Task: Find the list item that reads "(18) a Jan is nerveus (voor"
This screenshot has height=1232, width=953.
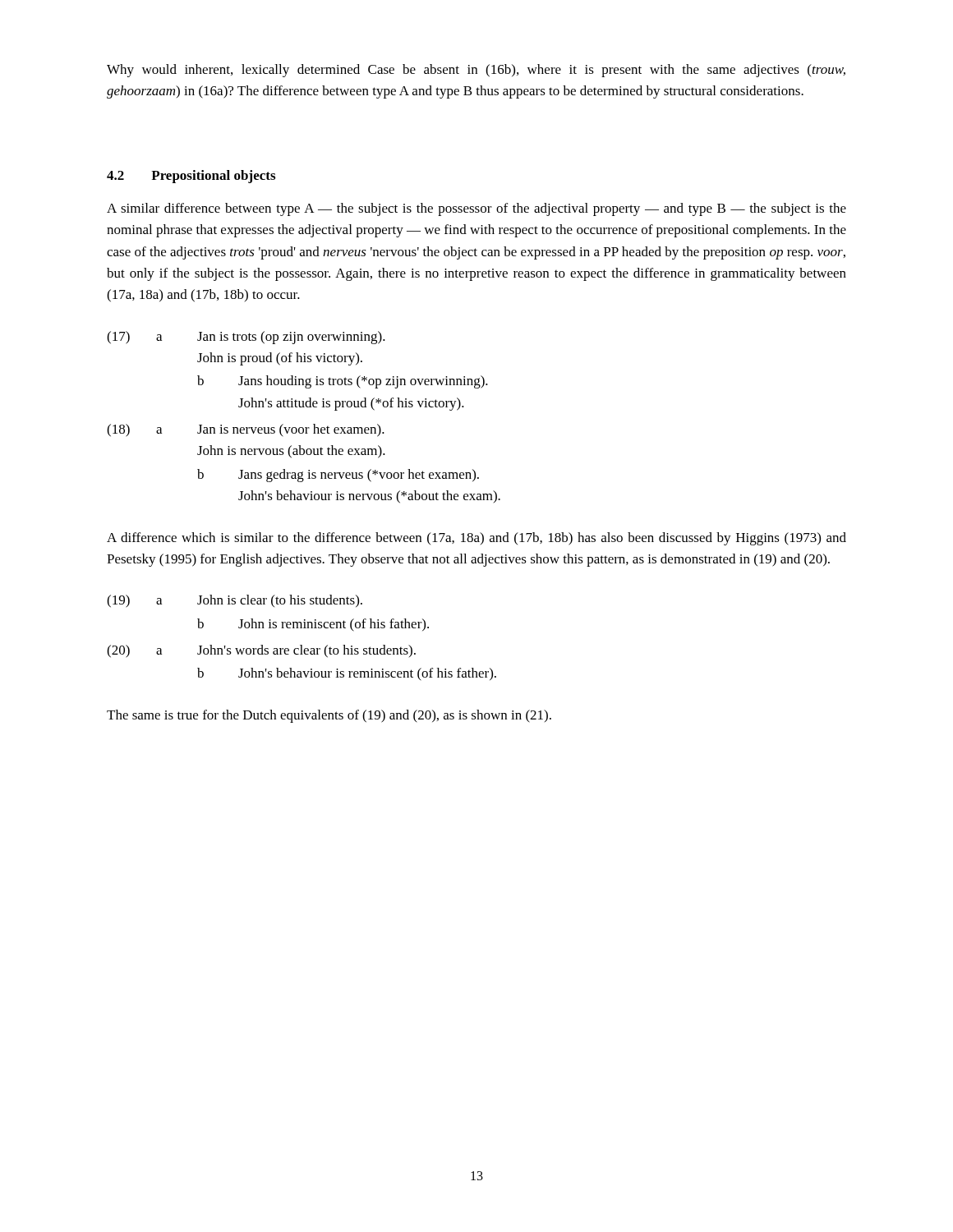Action: pyautogui.click(x=246, y=430)
